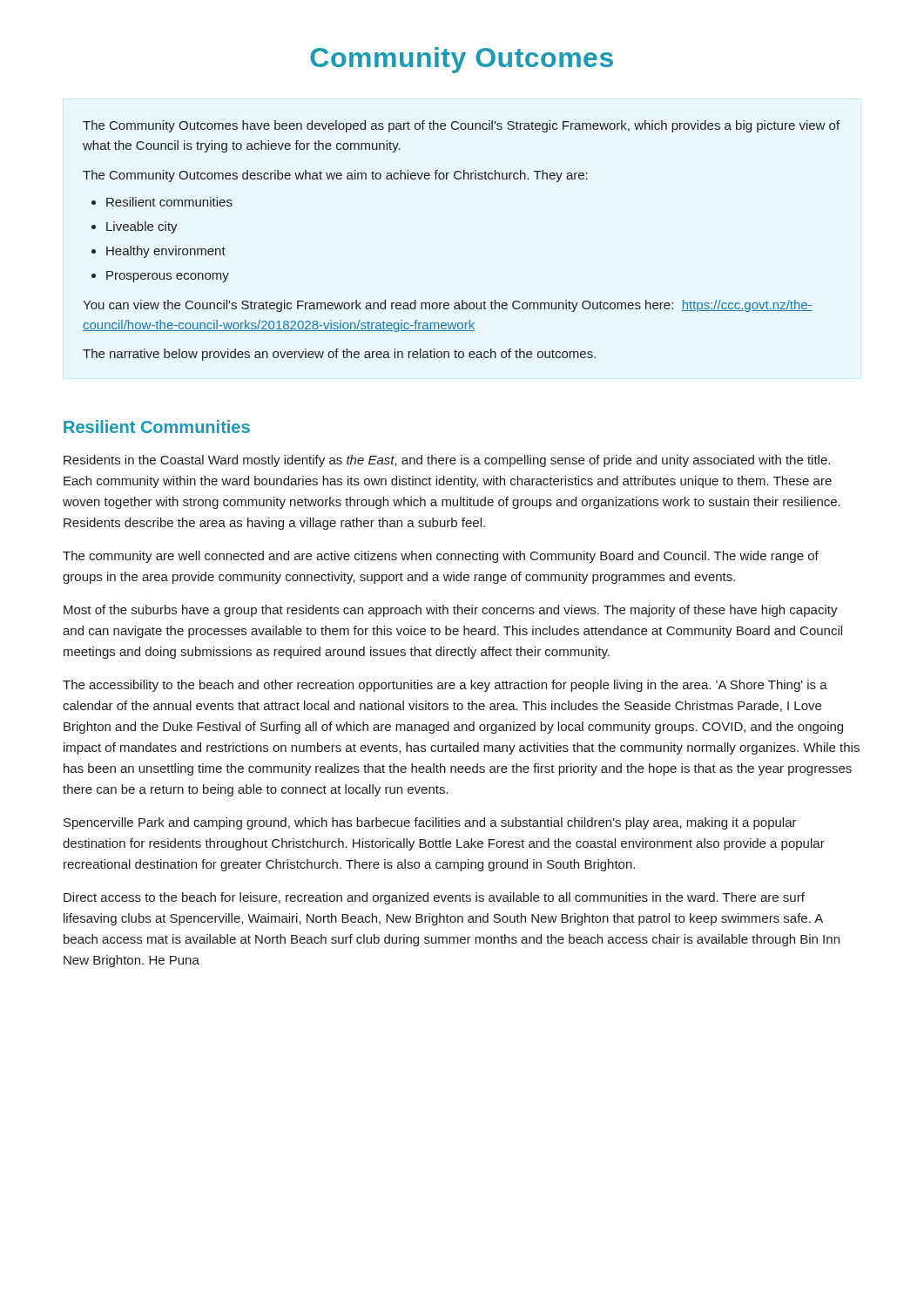Find "Healthy environment" on this page
The height and width of the screenshot is (1307, 924).
[x=165, y=250]
